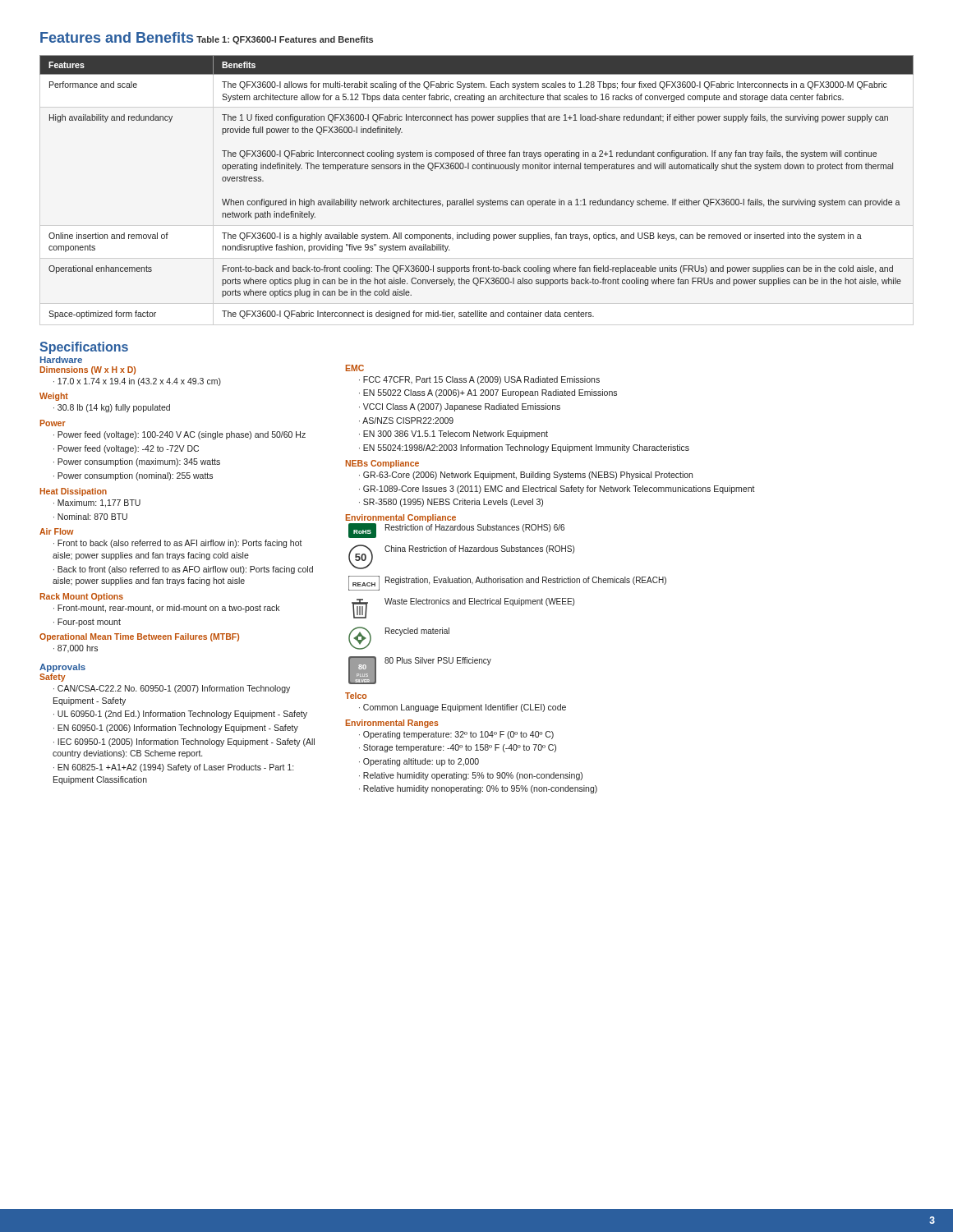Select the section header that says "NEBs Compliance"

pos(382,463)
